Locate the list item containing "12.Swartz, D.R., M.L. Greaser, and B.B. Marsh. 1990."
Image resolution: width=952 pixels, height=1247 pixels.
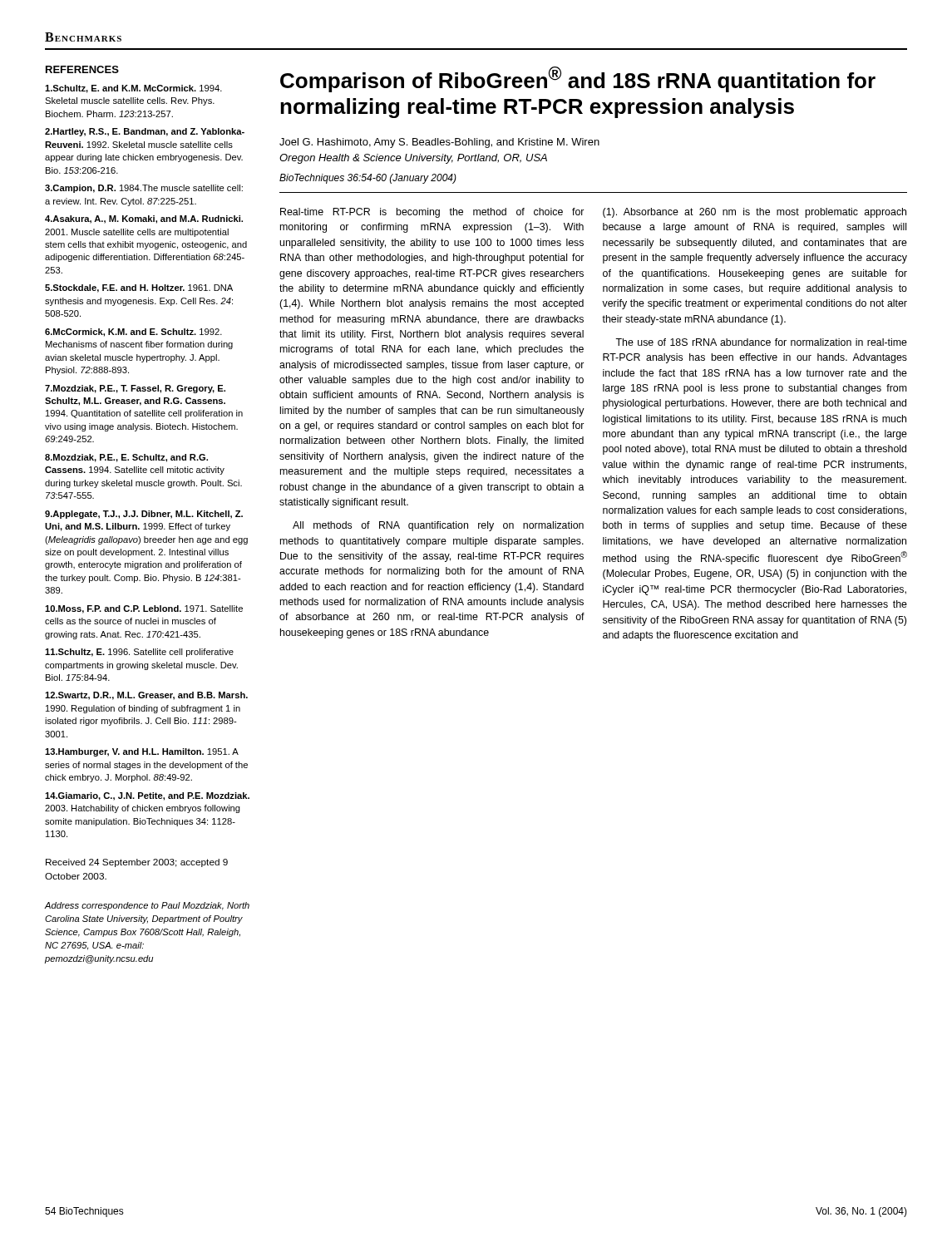pos(147,715)
